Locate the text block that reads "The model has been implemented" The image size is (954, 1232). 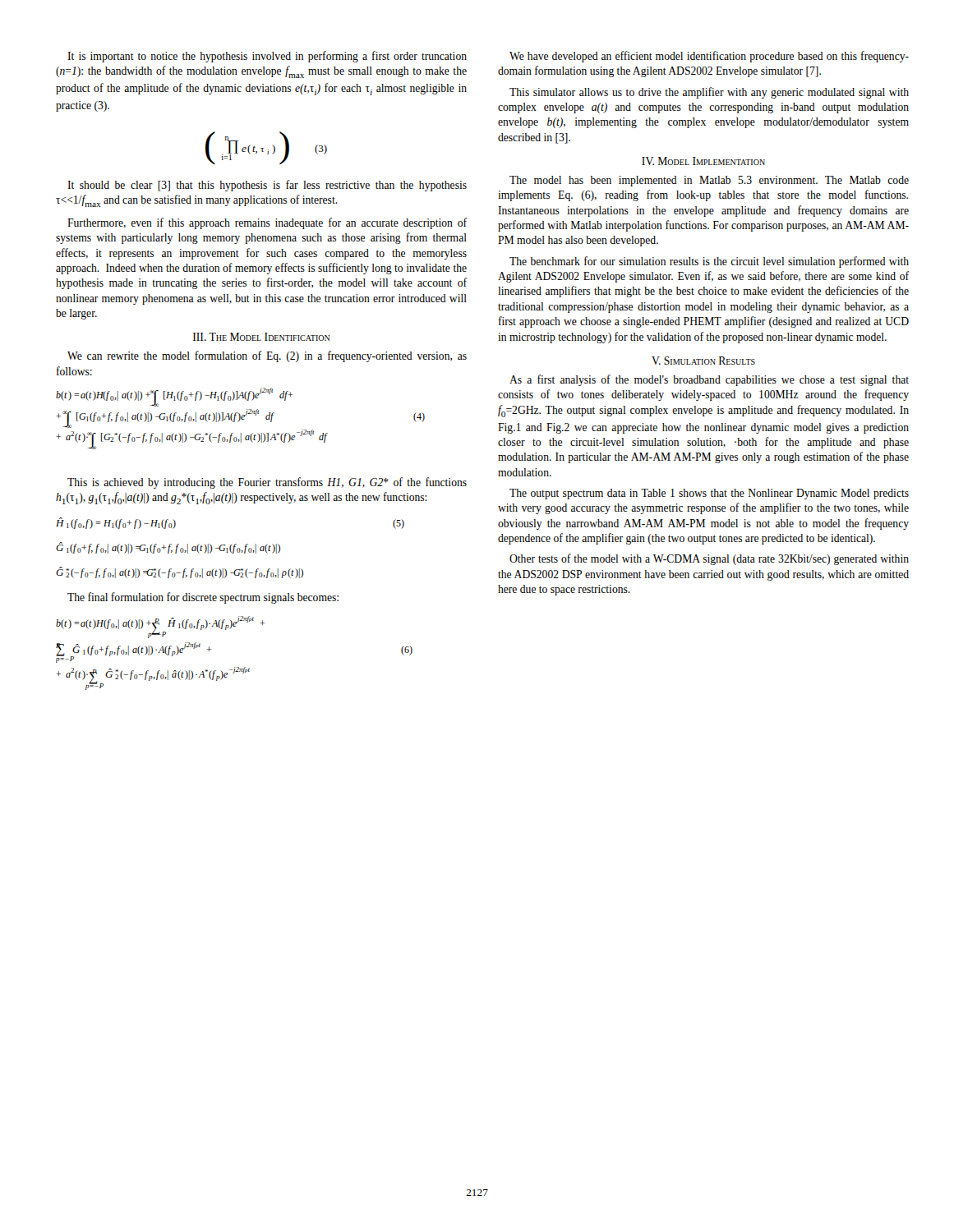[x=703, y=259]
